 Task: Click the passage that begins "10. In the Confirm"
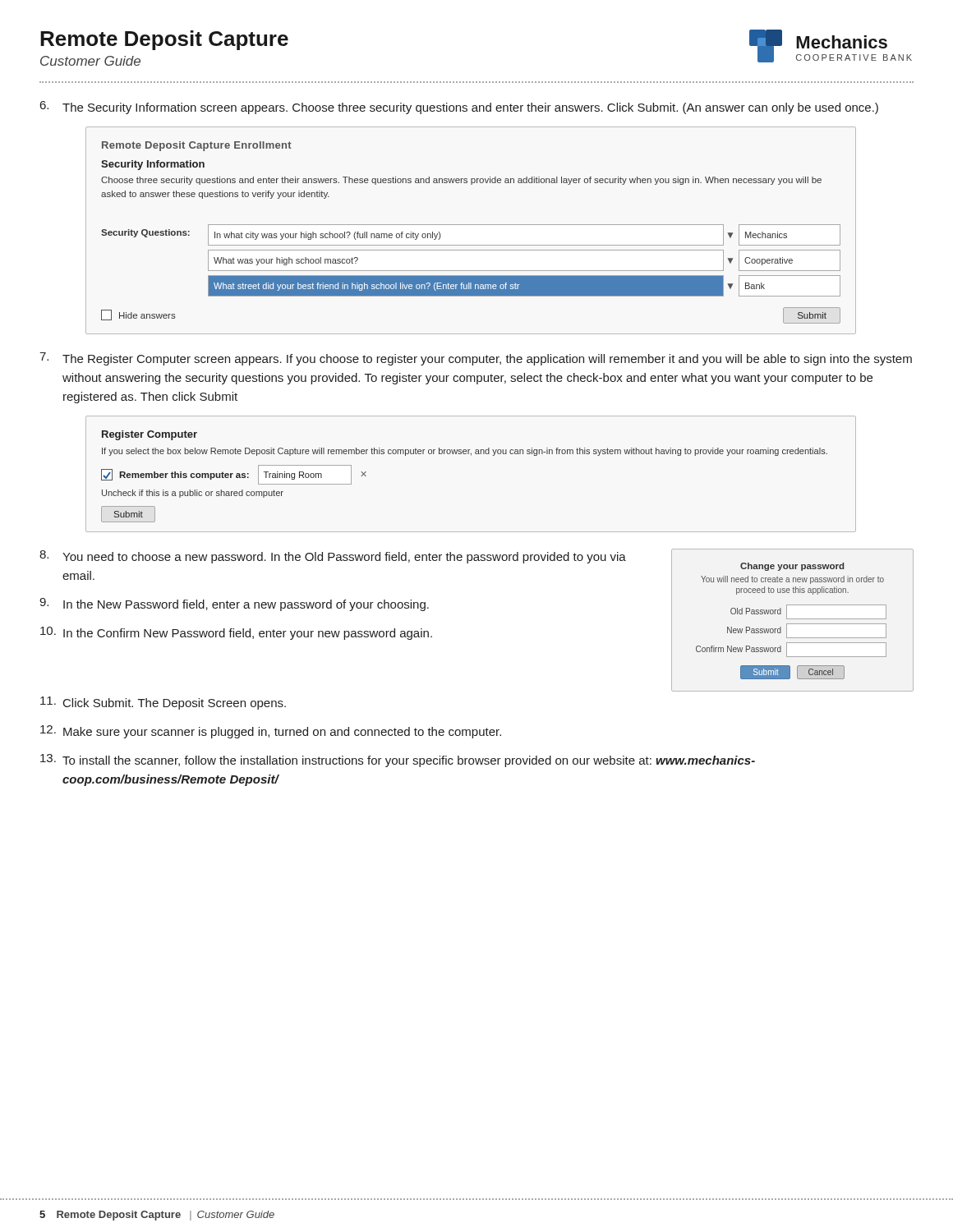[236, 633]
